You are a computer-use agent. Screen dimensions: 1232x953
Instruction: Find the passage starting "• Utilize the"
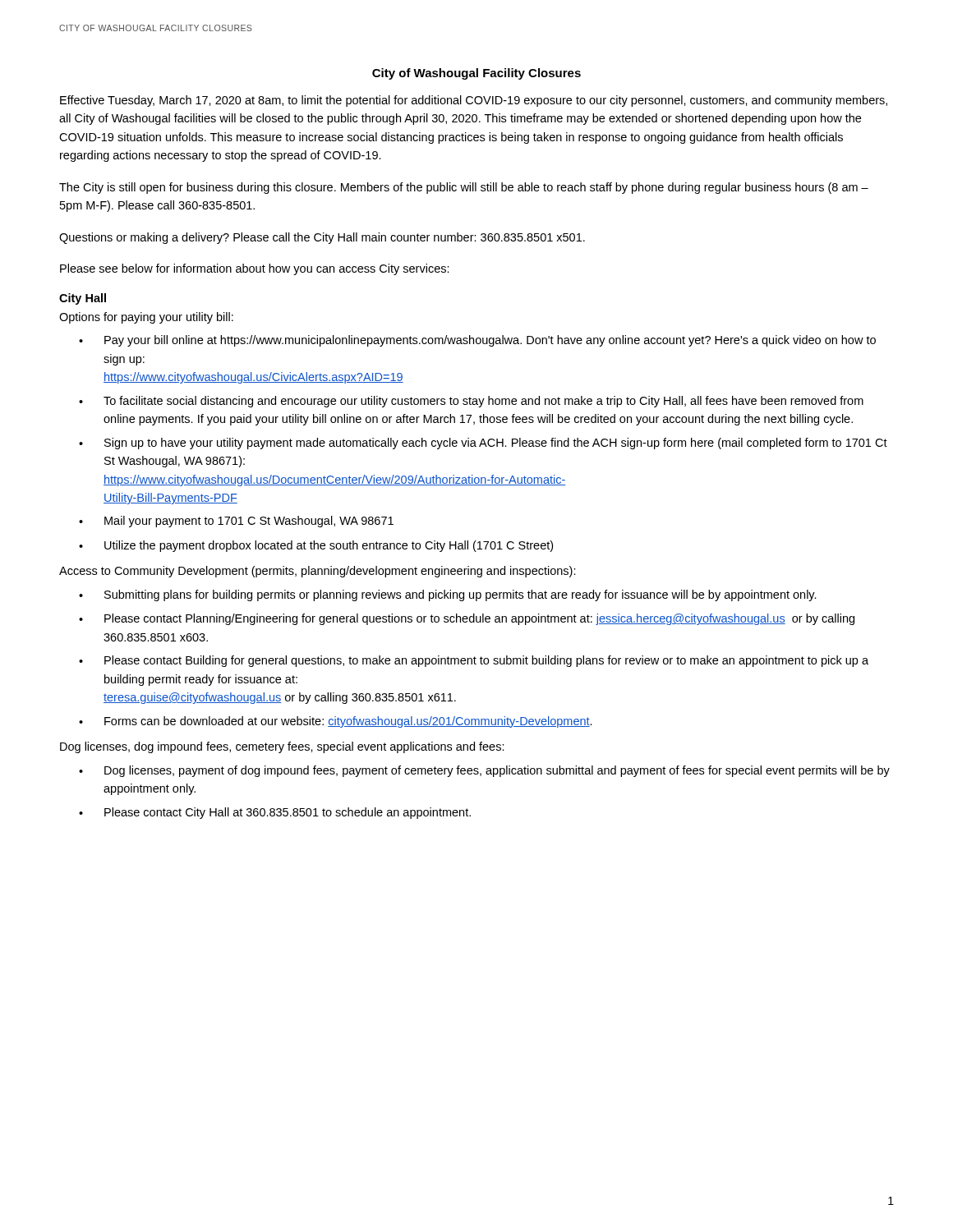point(476,546)
